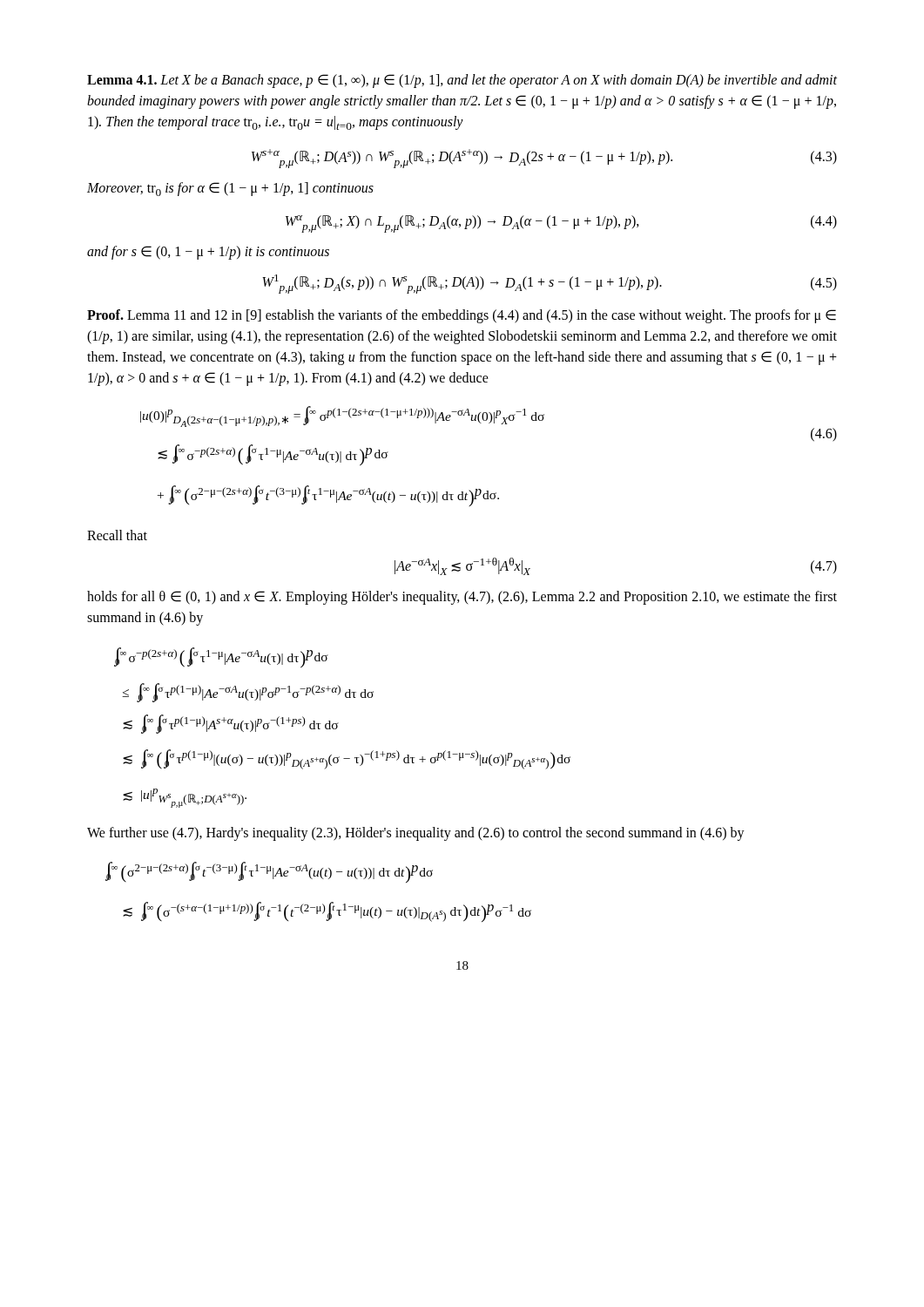Point to the block beginning "and for s ∈"
This screenshot has height=1307, width=924.
click(x=208, y=252)
